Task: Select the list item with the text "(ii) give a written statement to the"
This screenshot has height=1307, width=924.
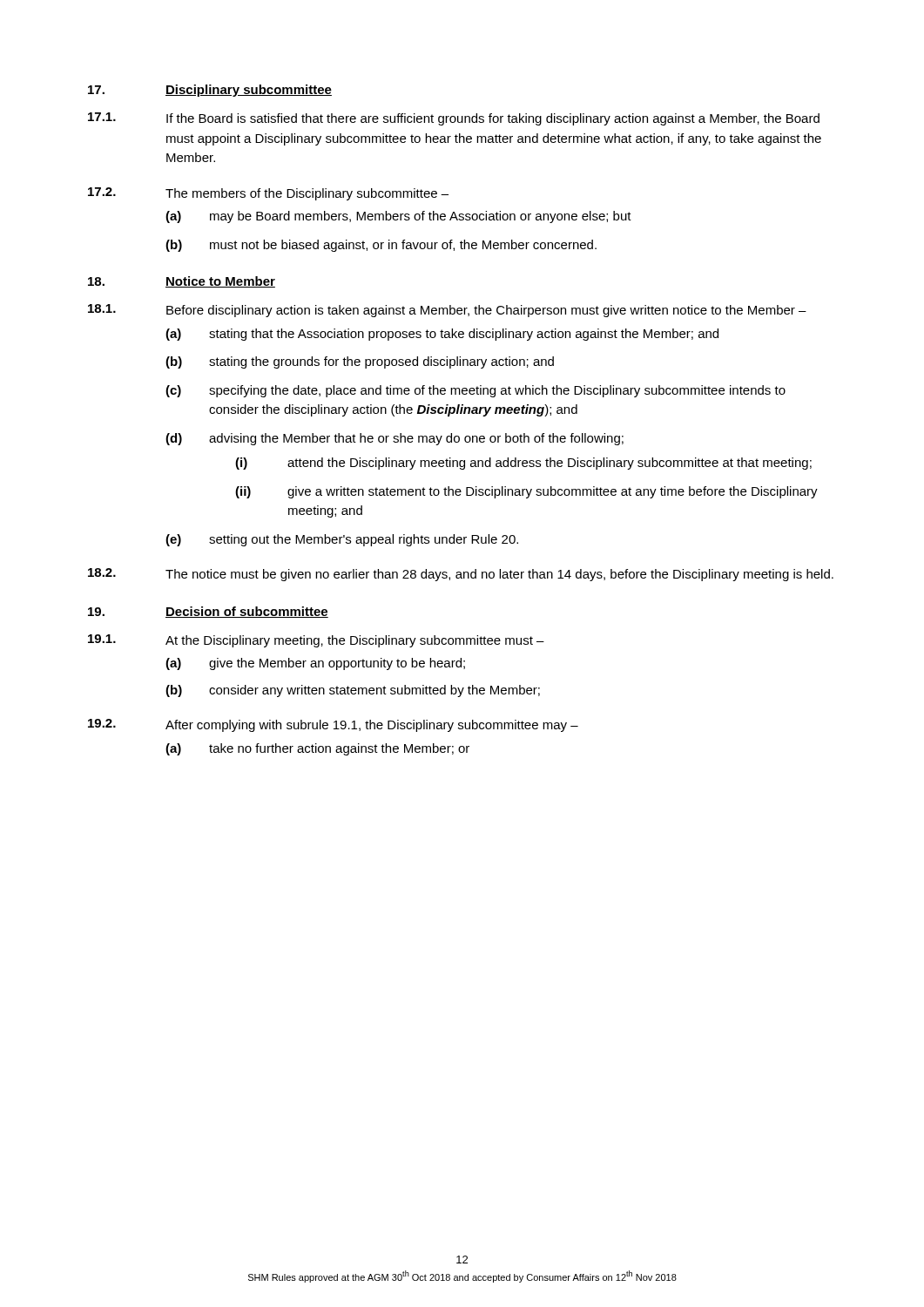Action: [x=536, y=501]
